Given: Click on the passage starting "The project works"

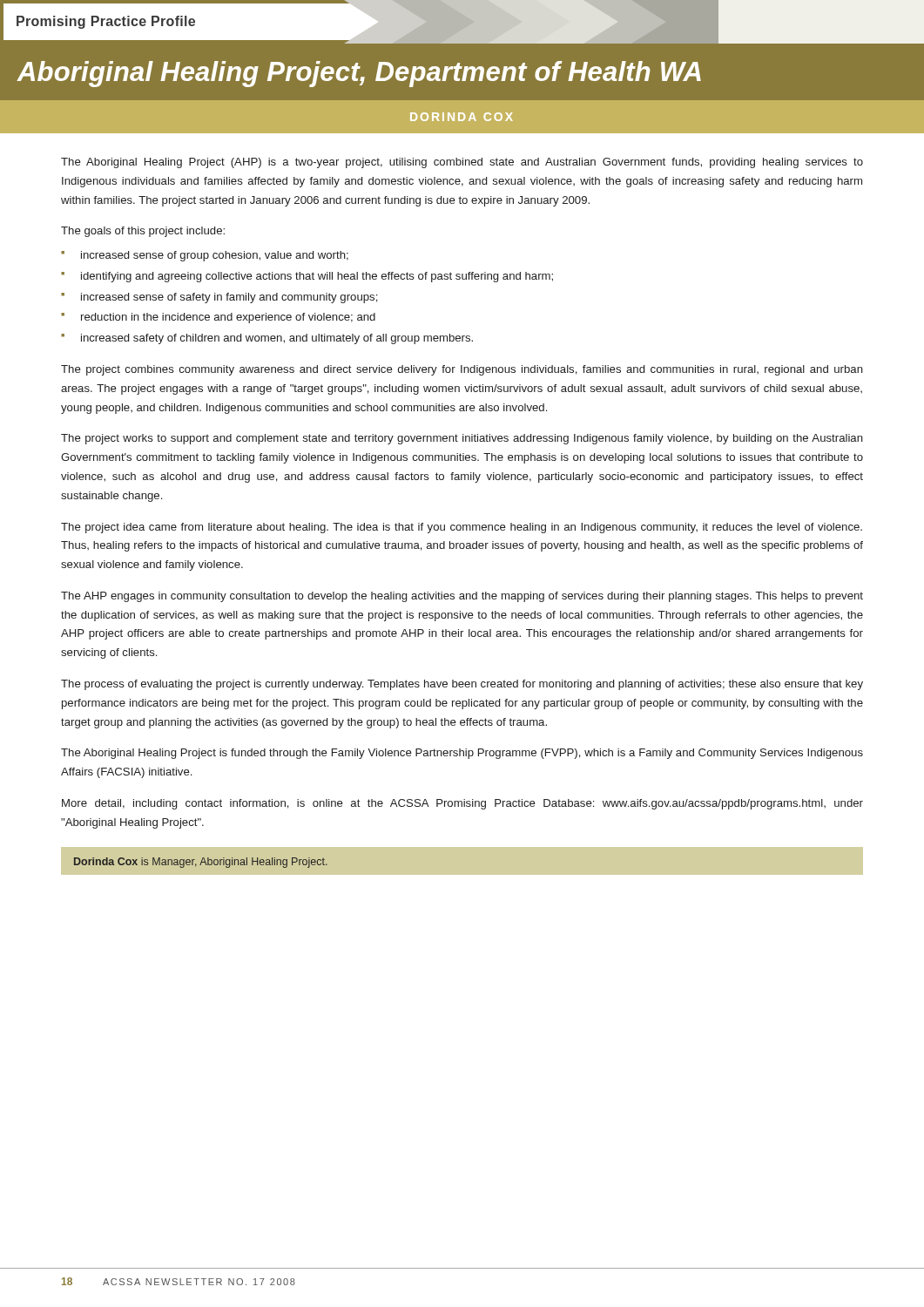Looking at the screenshot, I should tap(462, 467).
